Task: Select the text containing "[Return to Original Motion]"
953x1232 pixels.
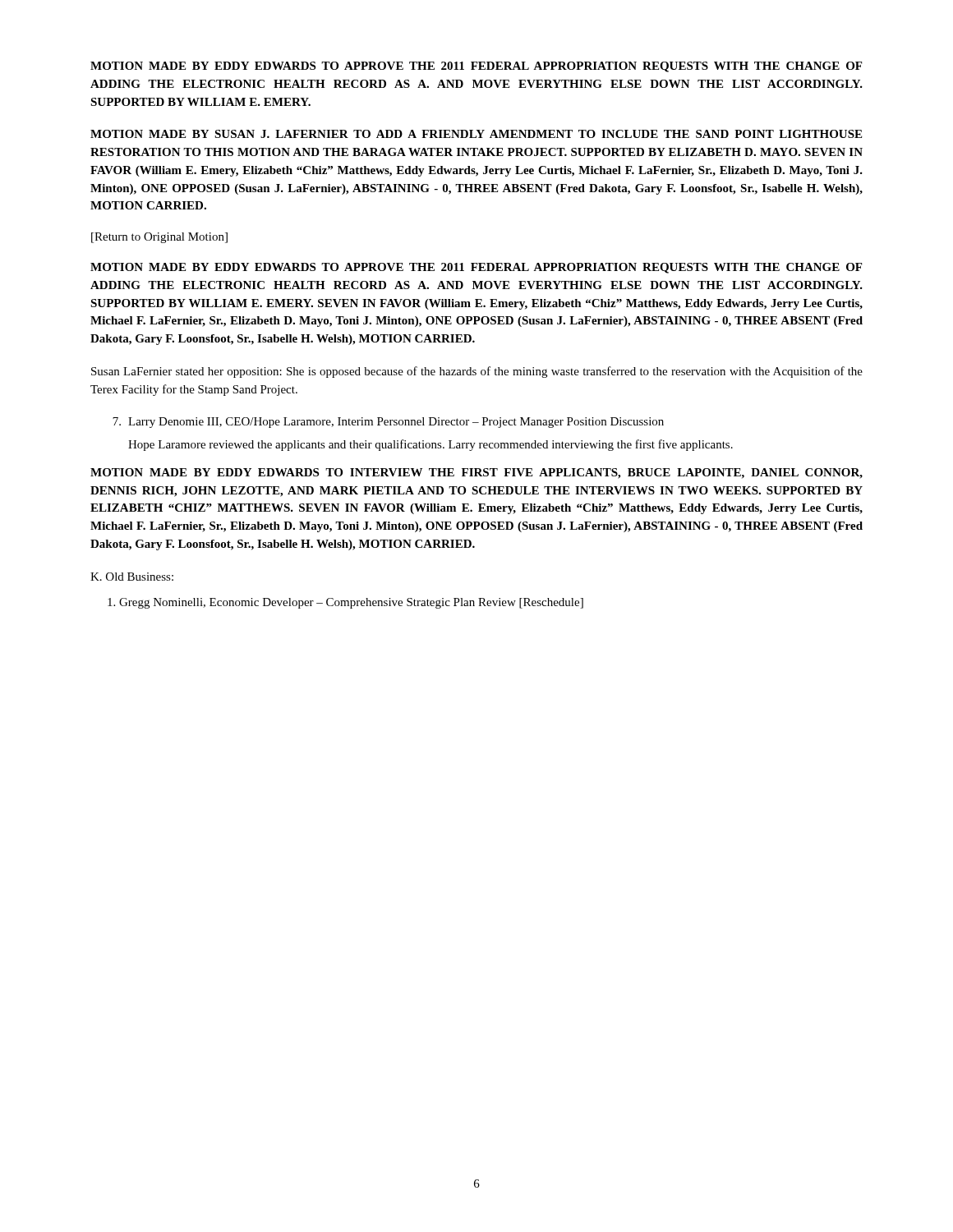Action: [x=159, y=237]
